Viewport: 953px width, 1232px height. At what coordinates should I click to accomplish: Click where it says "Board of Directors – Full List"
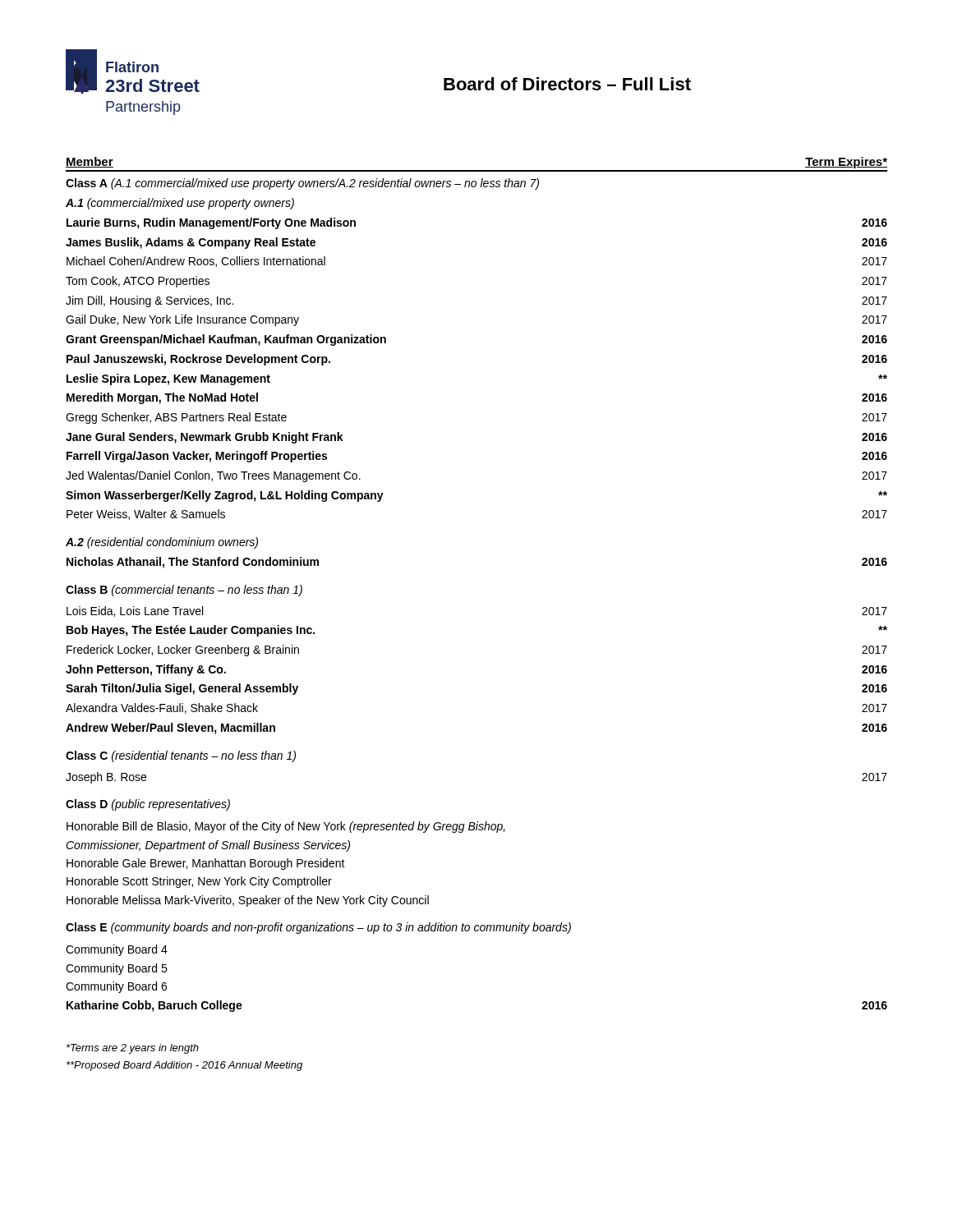pyautogui.click(x=567, y=85)
